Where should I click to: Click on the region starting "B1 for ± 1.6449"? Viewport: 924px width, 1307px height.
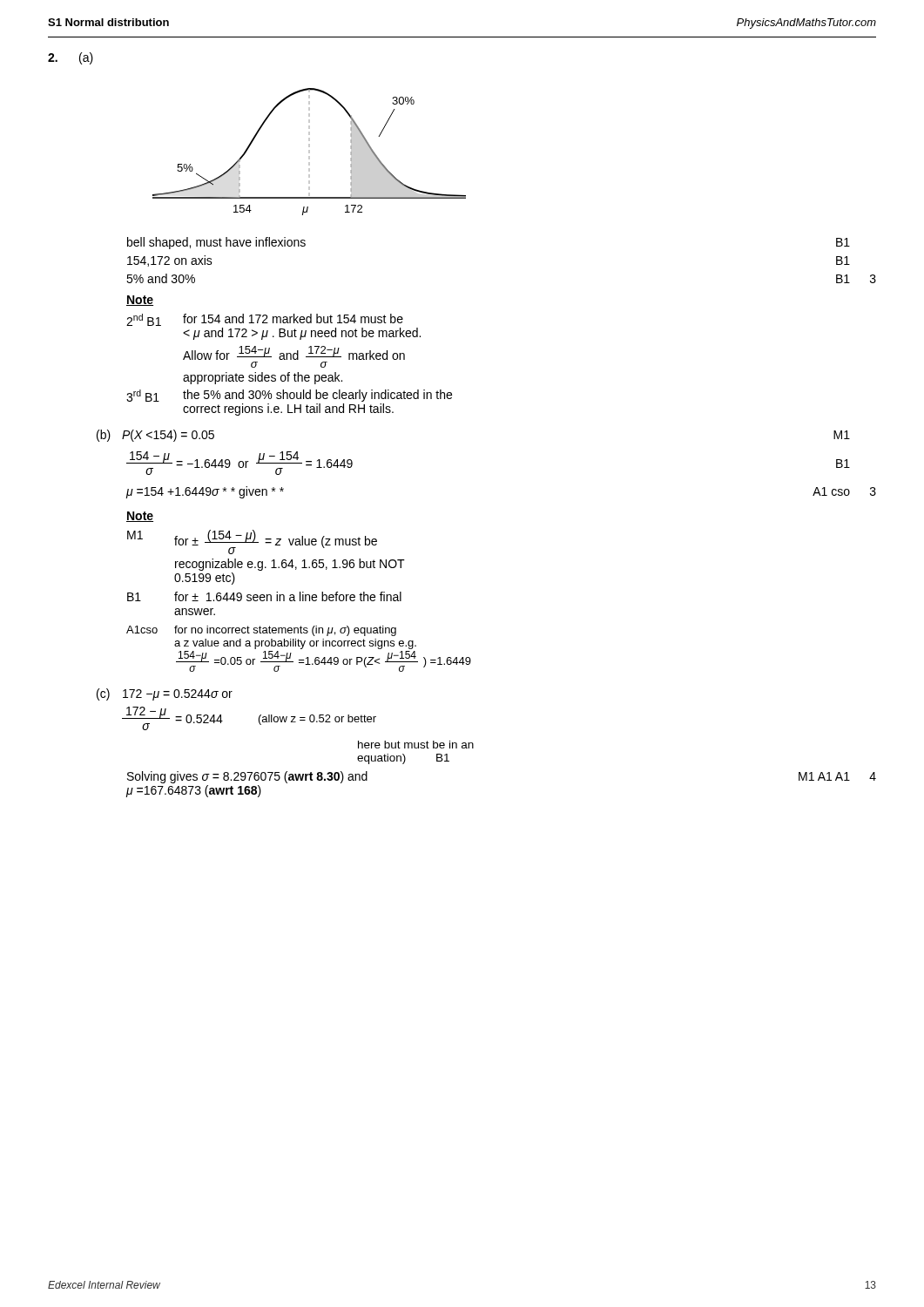(x=264, y=604)
